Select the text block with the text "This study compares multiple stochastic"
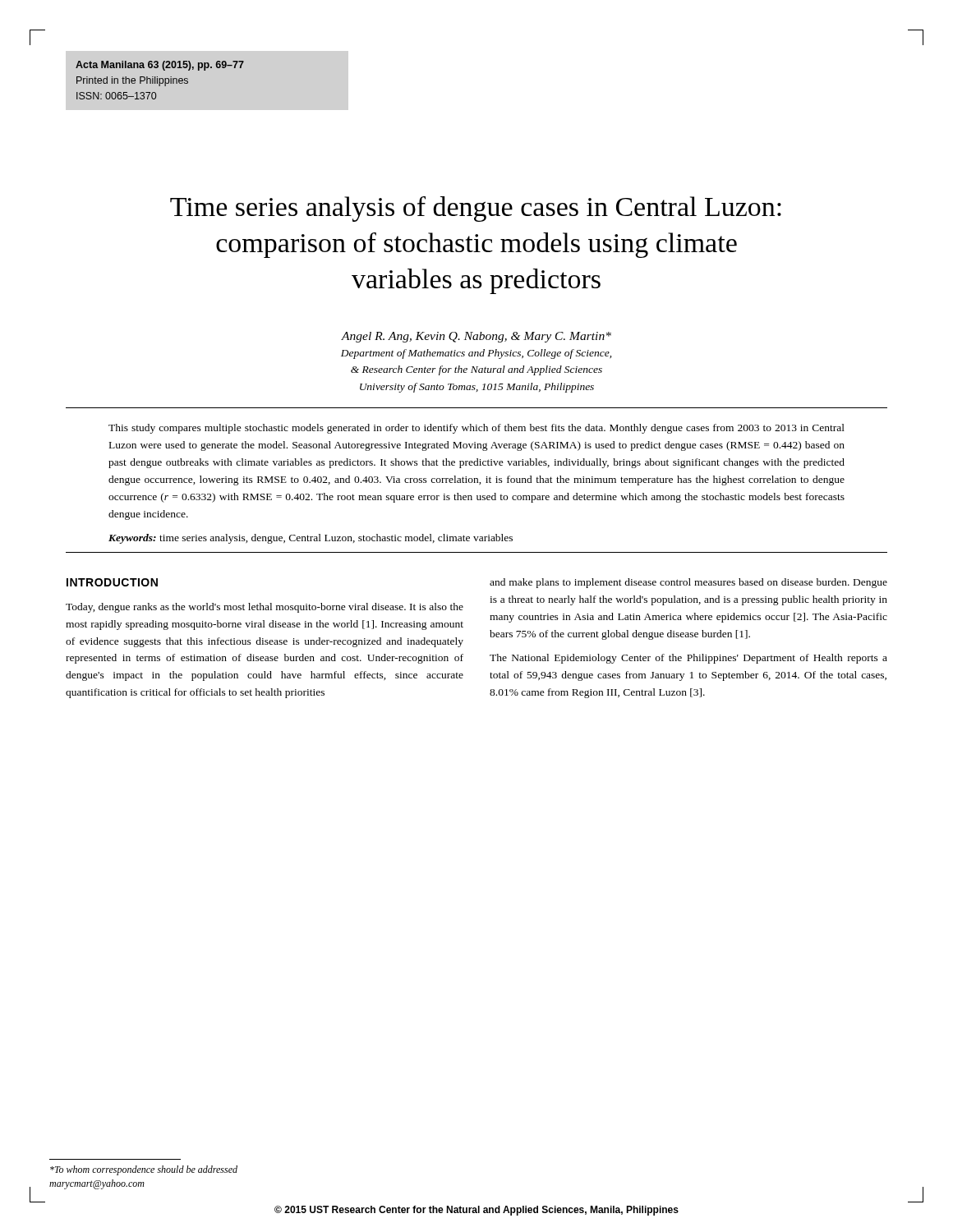 coord(476,483)
